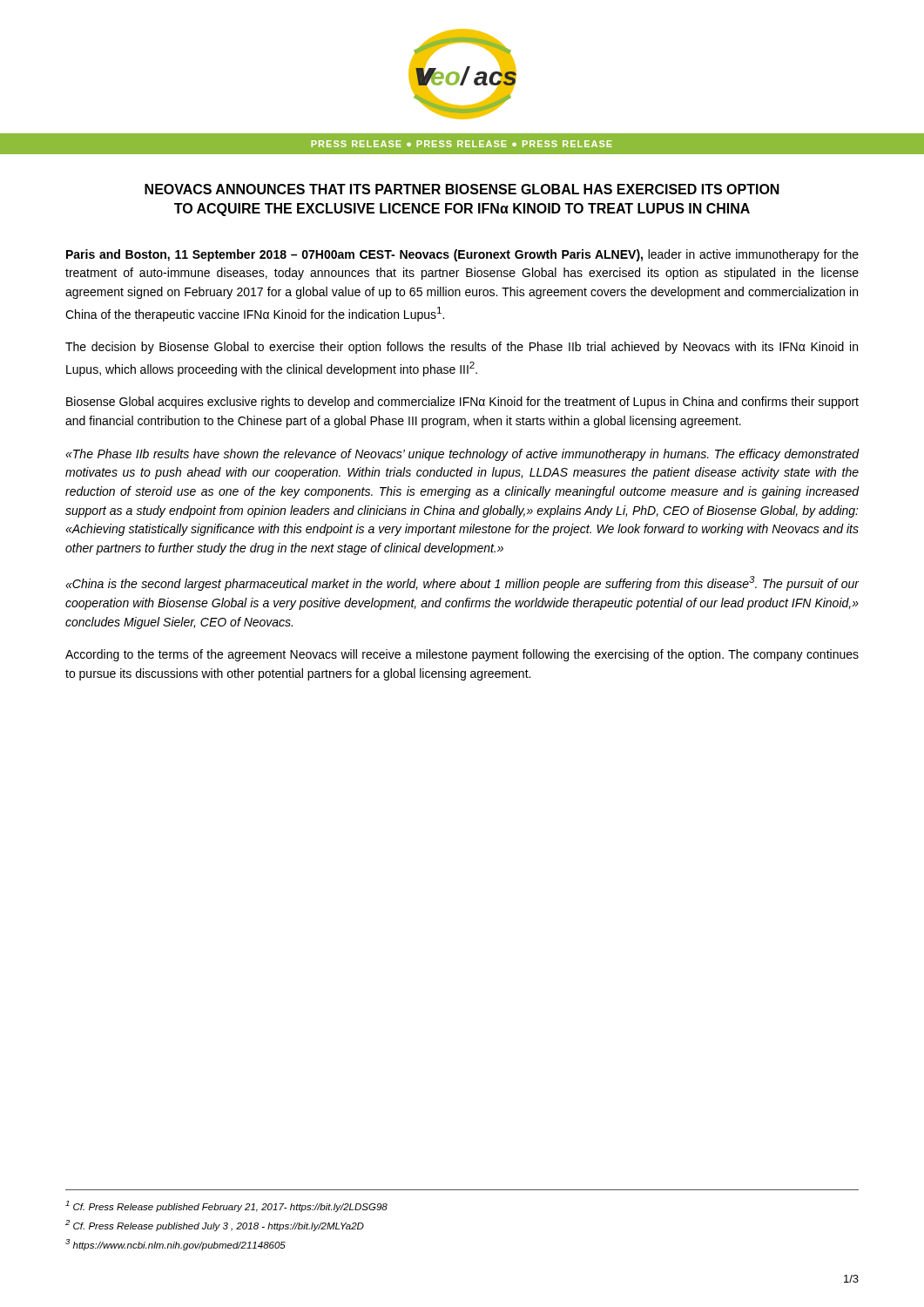924x1307 pixels.
Task: Locate the text block containing "The decision by Biosense Global to exercise"
Action: 462,358
